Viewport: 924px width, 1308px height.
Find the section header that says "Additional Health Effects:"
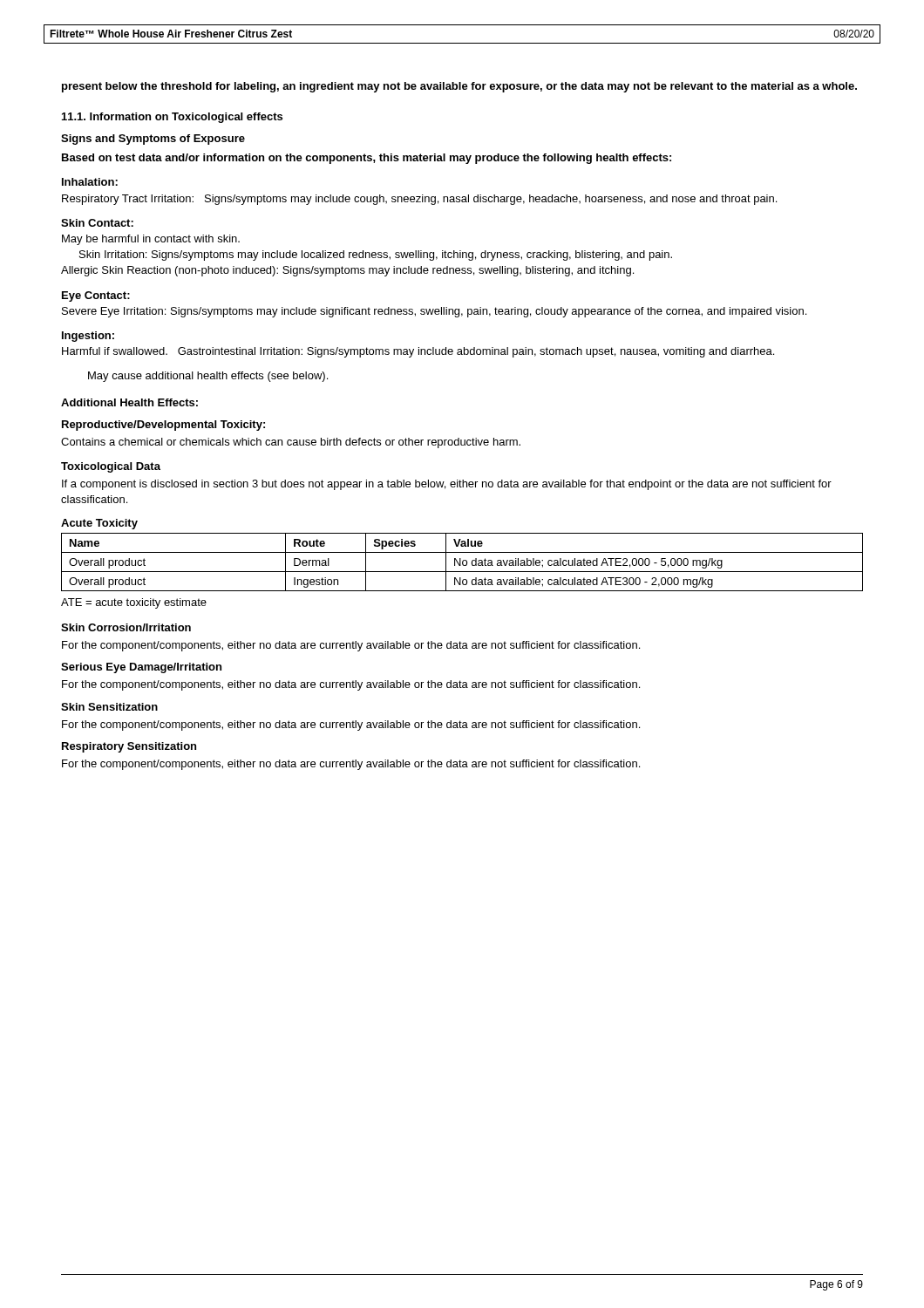tap(130, 403)
